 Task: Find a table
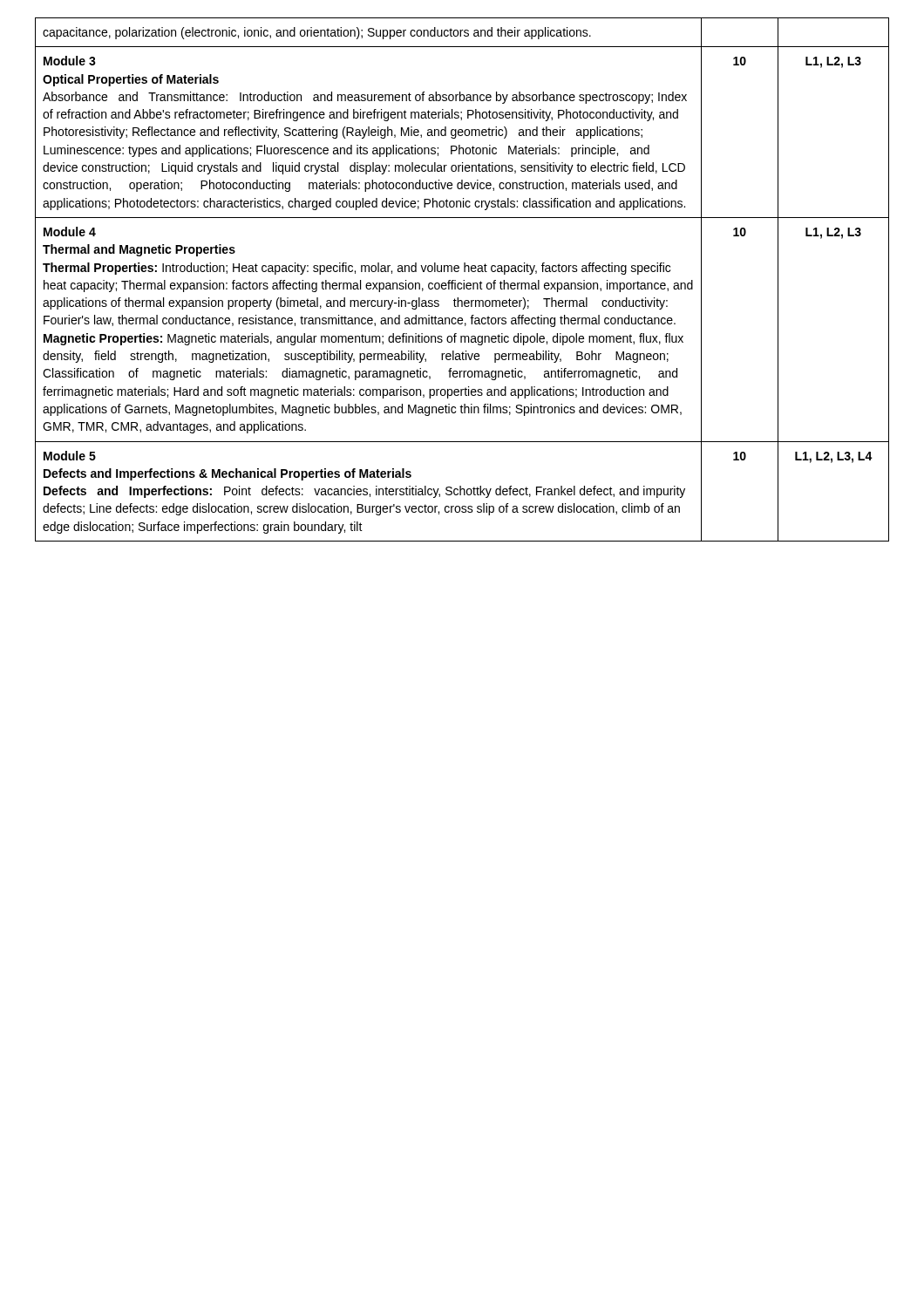462,279
